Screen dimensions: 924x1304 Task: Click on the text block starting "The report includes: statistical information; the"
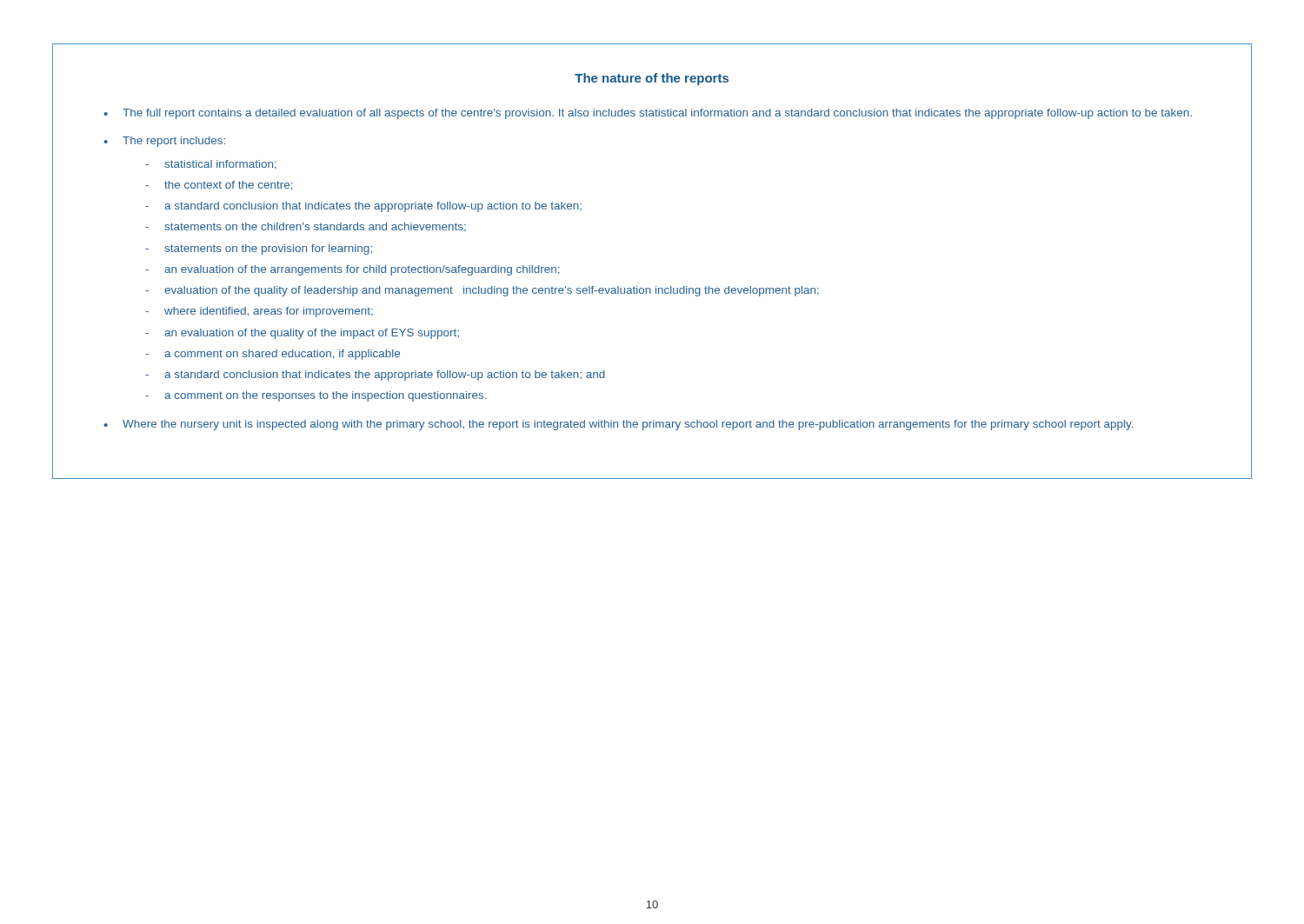pos(174,142)
